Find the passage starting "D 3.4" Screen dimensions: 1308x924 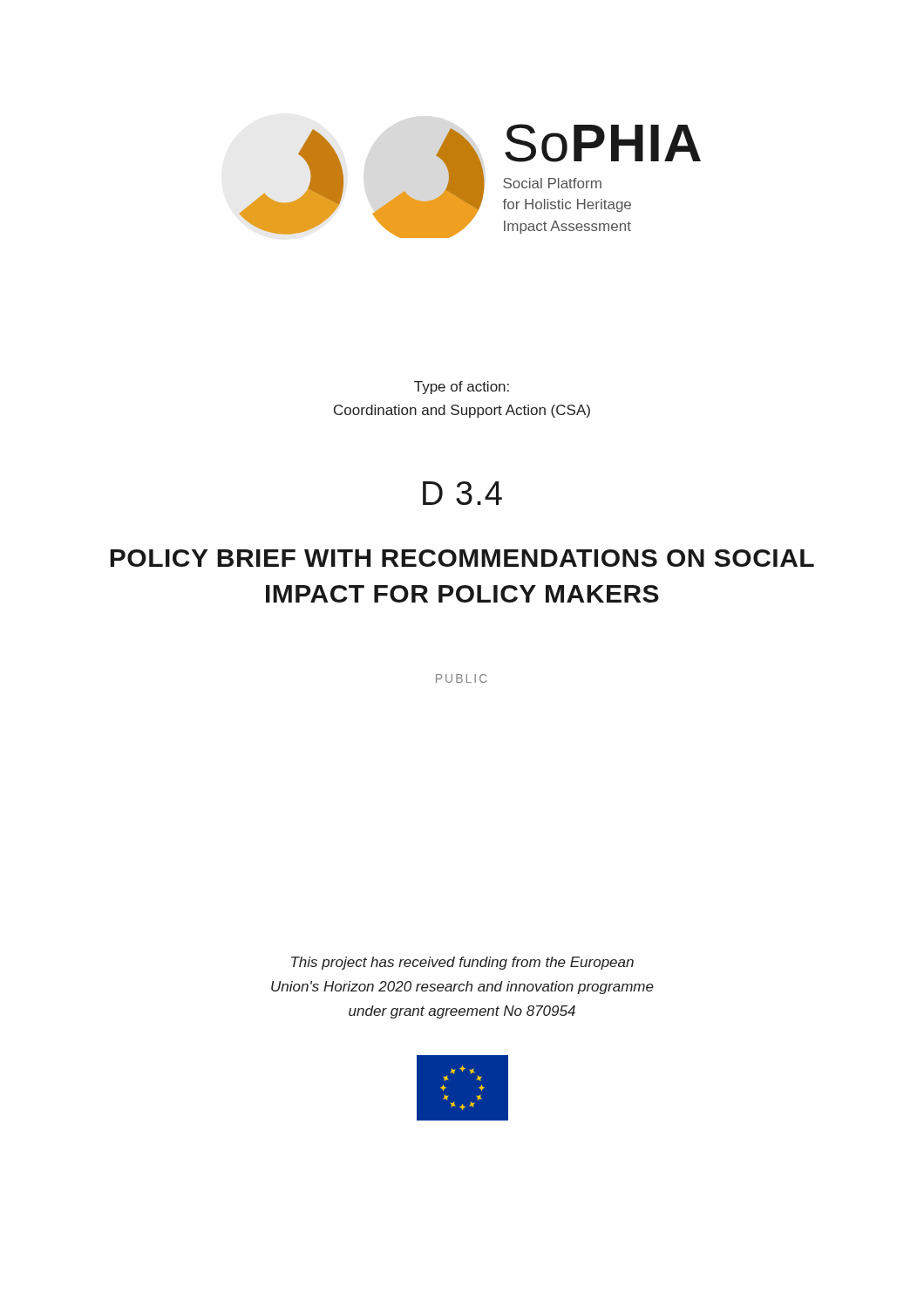pos(462,494)
